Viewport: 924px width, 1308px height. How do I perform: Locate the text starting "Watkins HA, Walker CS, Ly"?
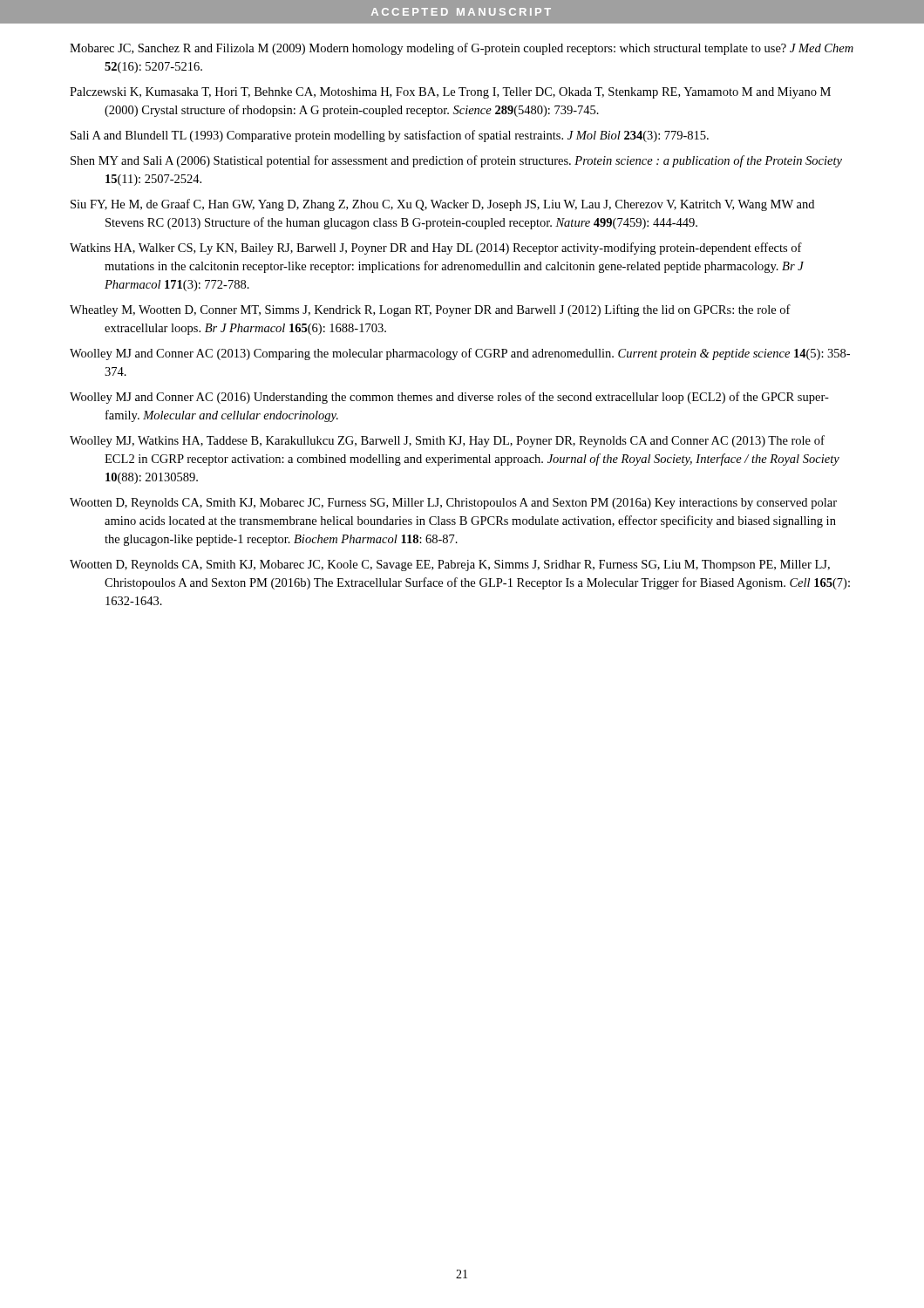(x=437, y=266)
